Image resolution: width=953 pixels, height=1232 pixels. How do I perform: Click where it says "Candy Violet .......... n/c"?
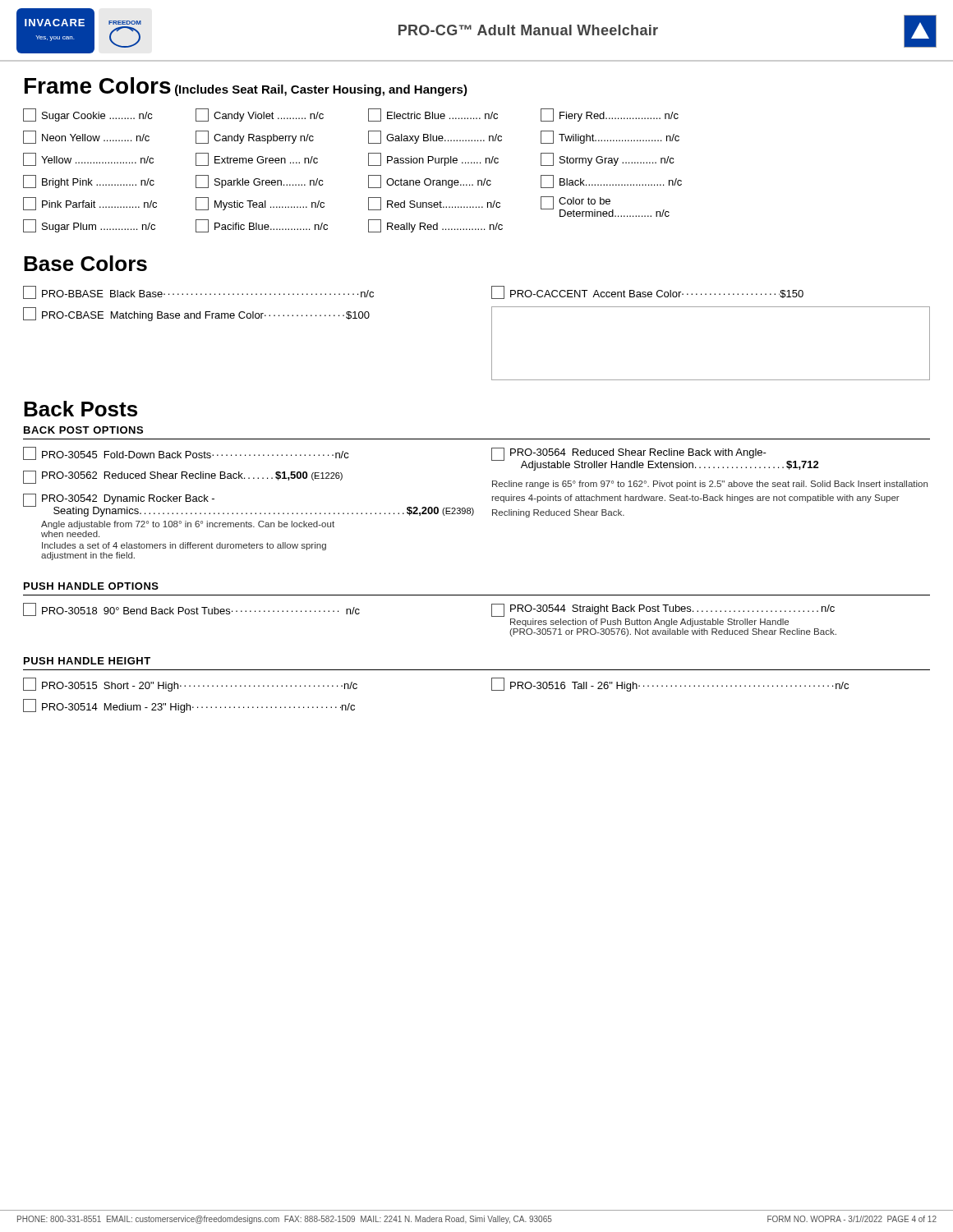pos(260,115)
